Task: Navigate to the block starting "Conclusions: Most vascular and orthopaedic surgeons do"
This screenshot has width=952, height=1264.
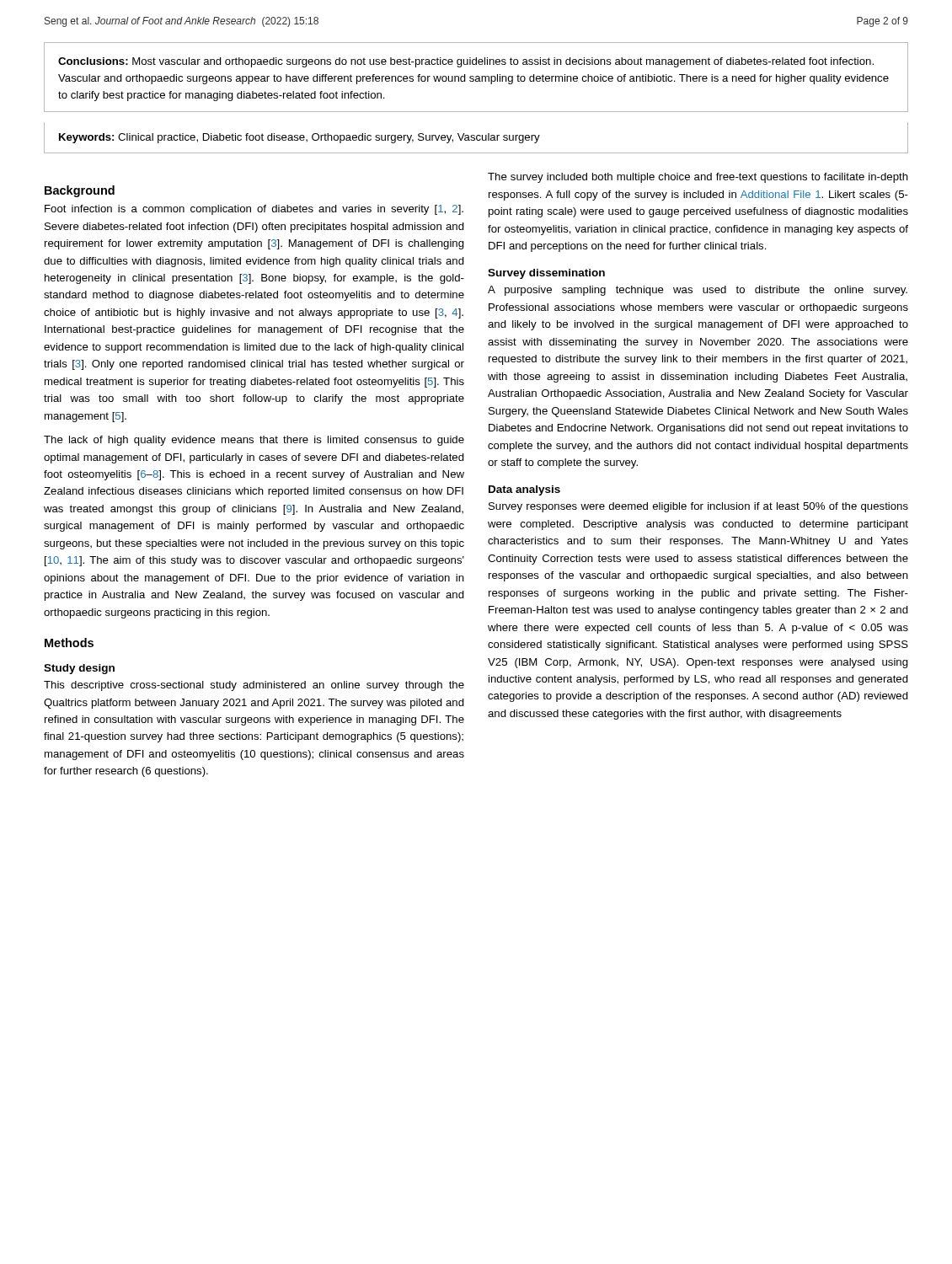Action: point(473,78)
